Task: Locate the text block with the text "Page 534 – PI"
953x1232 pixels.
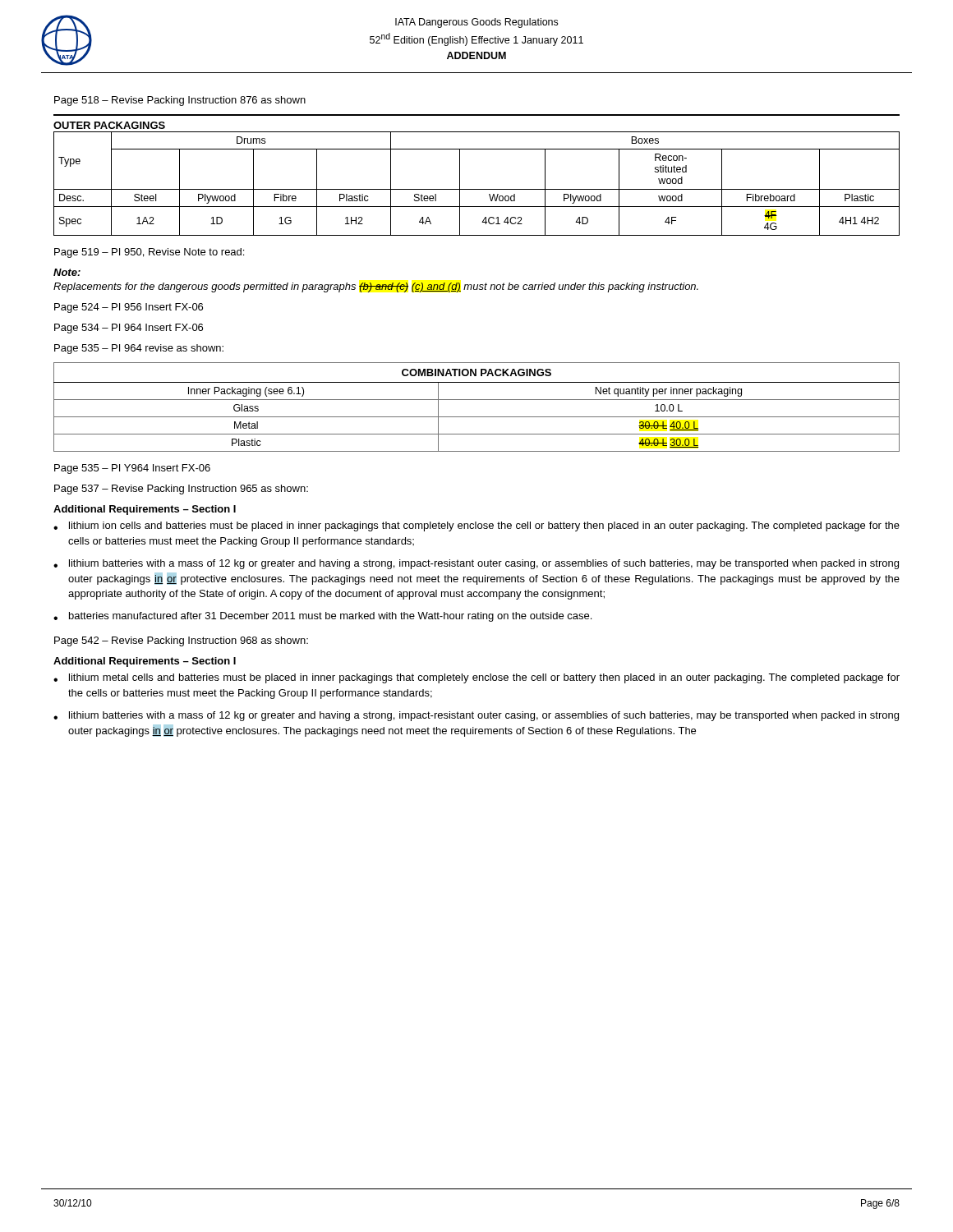Action: click(129, 327)
